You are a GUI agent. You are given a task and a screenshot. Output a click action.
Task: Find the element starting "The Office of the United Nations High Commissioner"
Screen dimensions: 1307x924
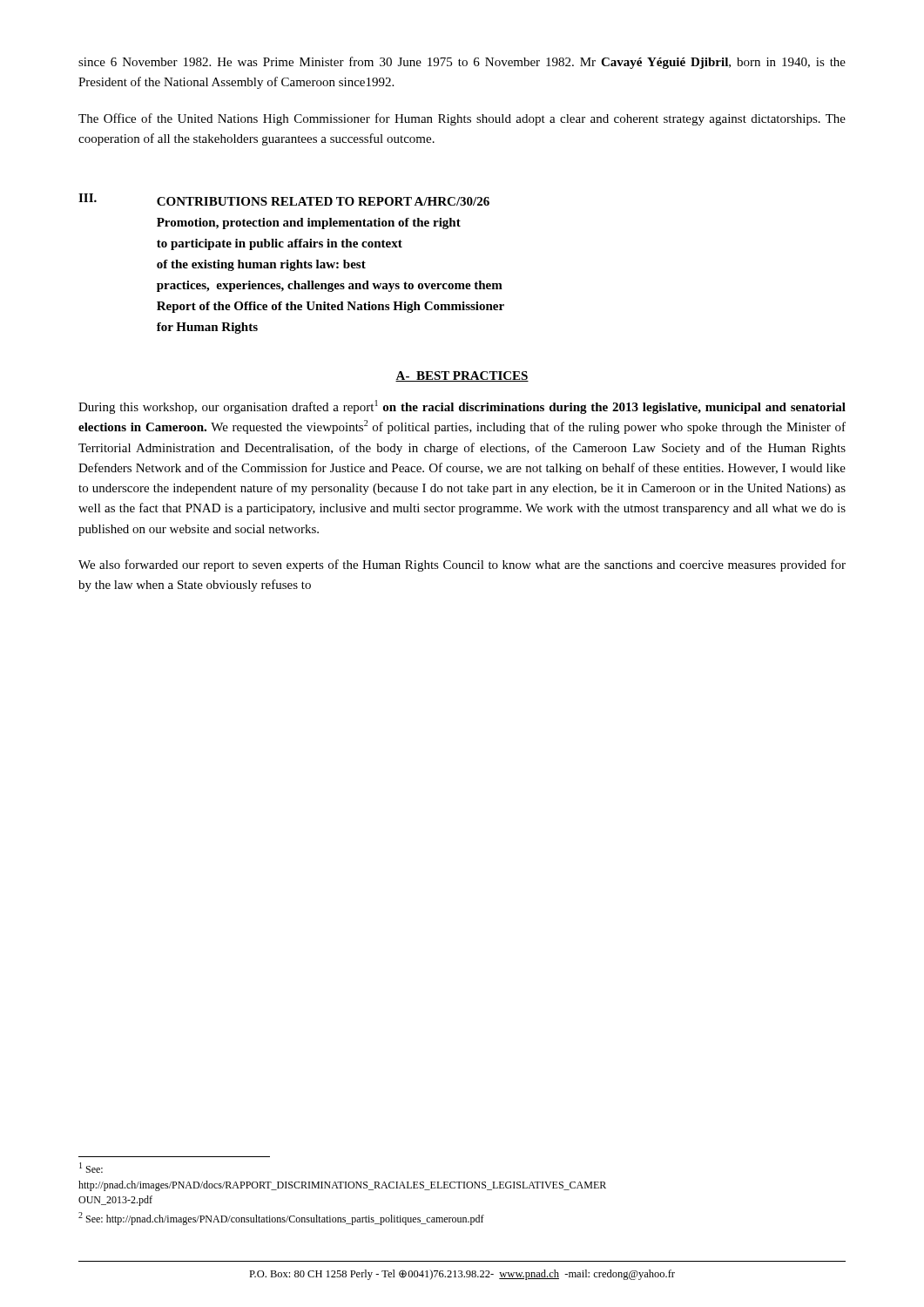pos(462,128)
